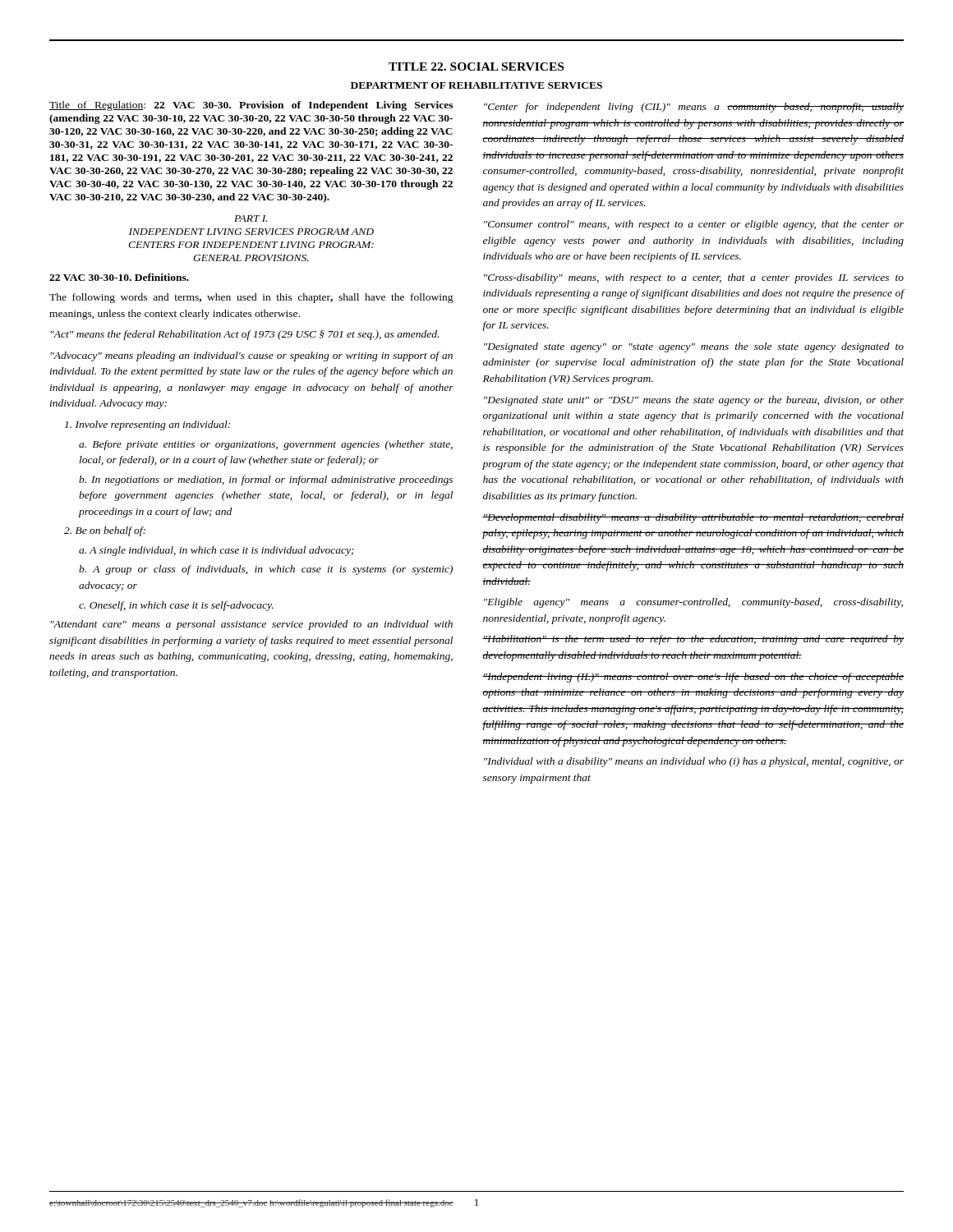Viewport: 953px width, 1232px height.
Task: Navigate to the region starting ""Advocacy" means pleading an individual's"
Action: [x=251, y=379]
